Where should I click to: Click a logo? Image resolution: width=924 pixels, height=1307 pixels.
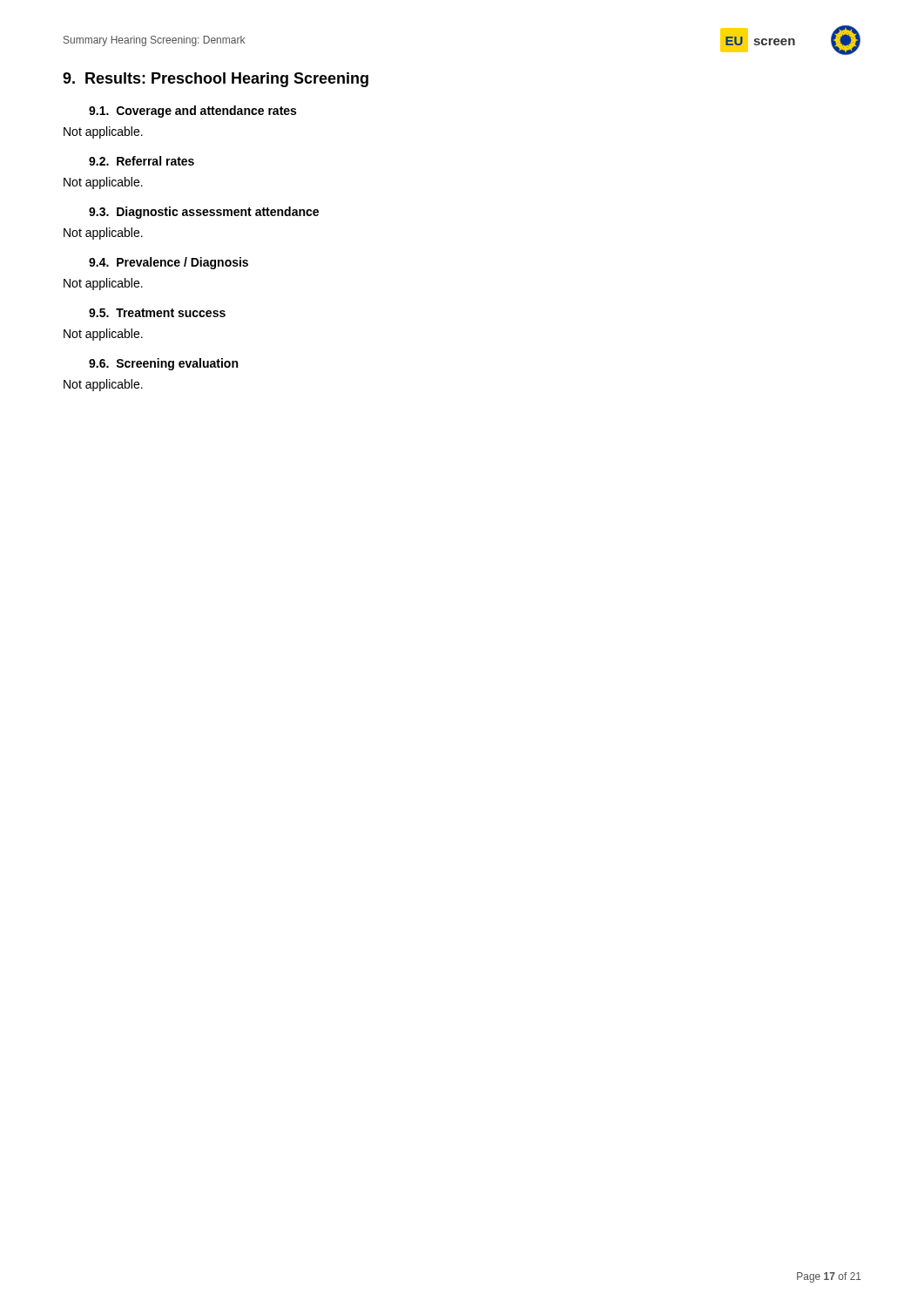(x=791, y=40)
